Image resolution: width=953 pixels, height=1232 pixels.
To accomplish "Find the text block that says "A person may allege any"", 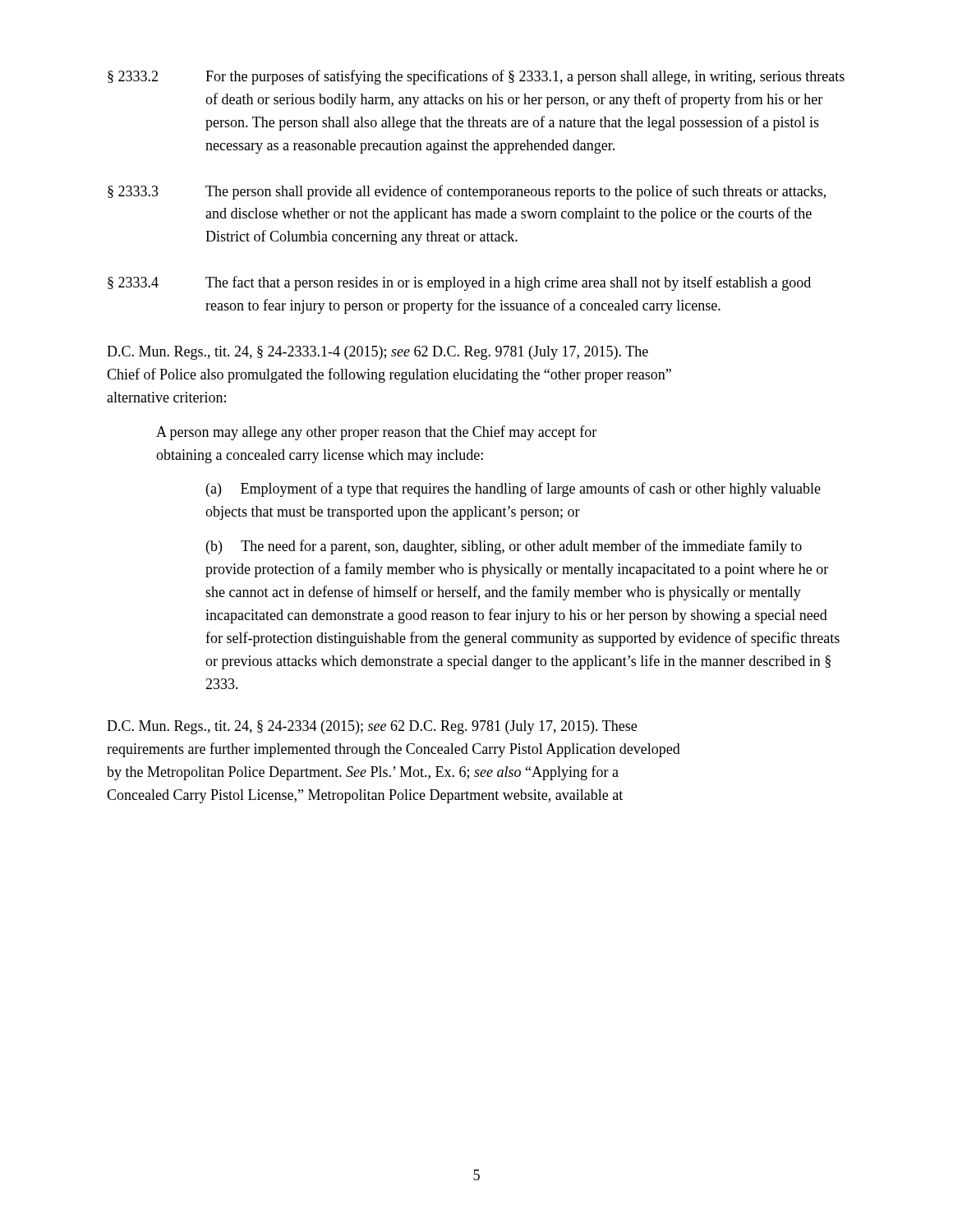I will tap(376, 443).
